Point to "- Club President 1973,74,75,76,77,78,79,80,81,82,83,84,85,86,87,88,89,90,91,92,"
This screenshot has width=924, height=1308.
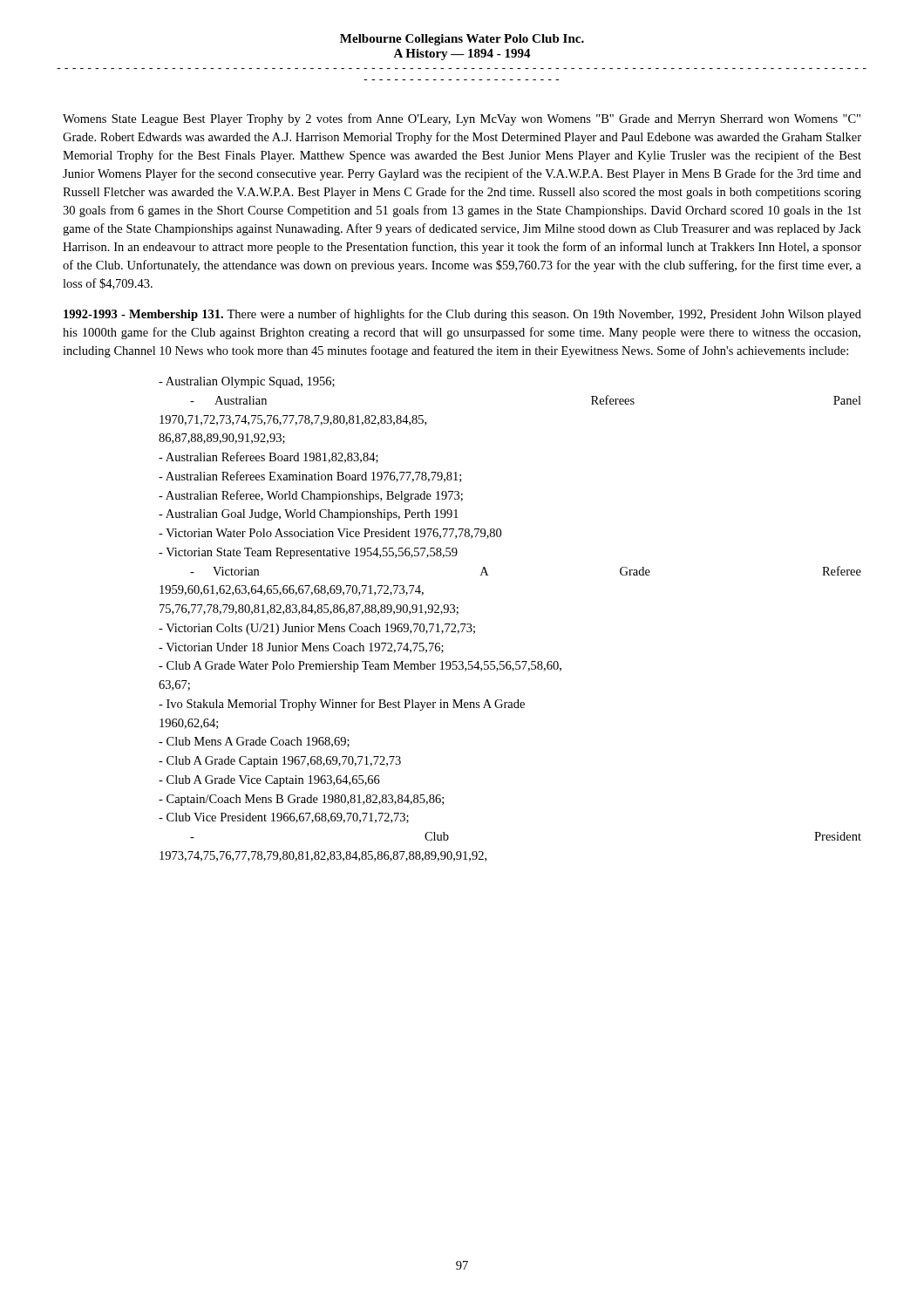point(192,838)
